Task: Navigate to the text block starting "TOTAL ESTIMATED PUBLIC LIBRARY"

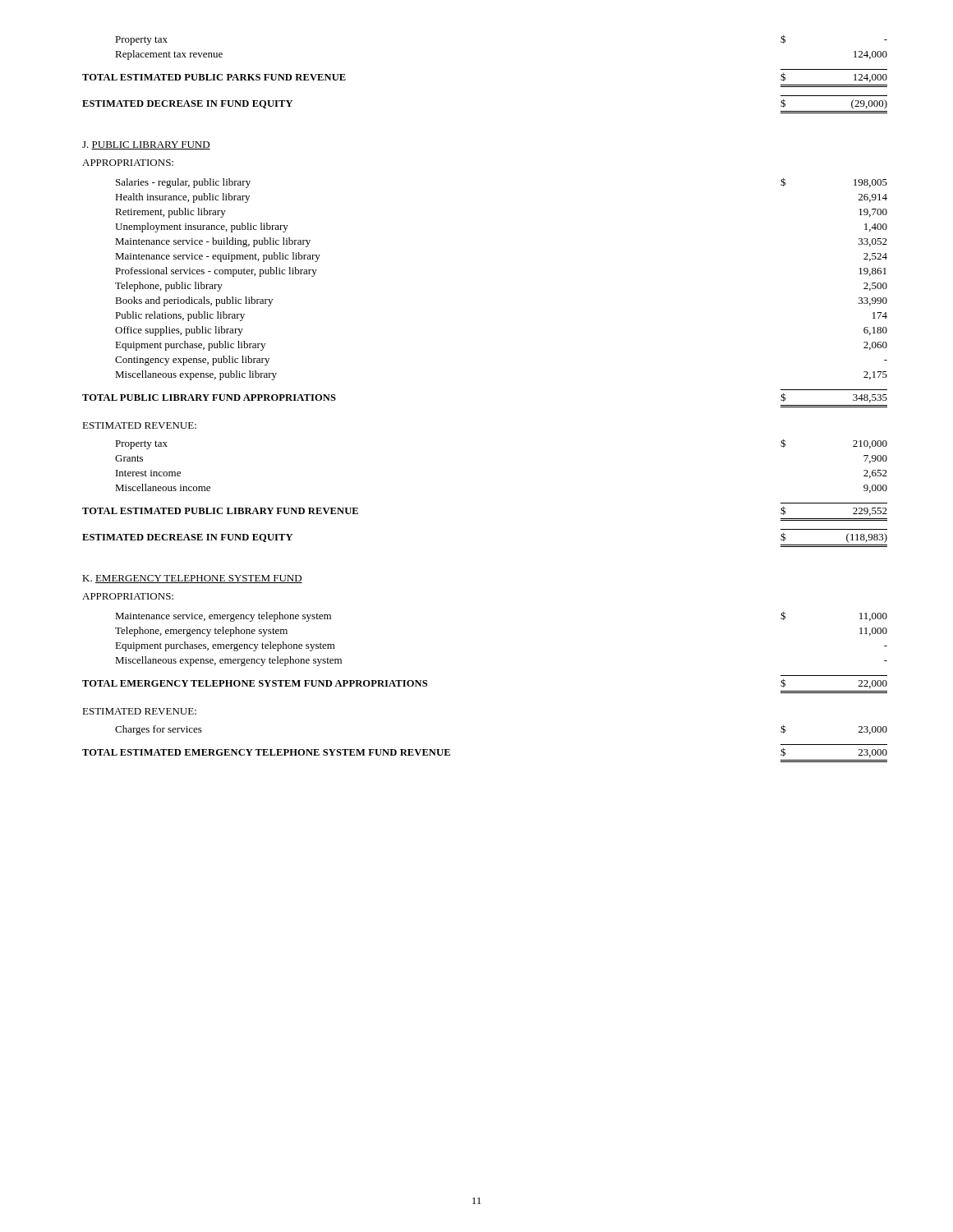Action: click(x=235, y=510)
